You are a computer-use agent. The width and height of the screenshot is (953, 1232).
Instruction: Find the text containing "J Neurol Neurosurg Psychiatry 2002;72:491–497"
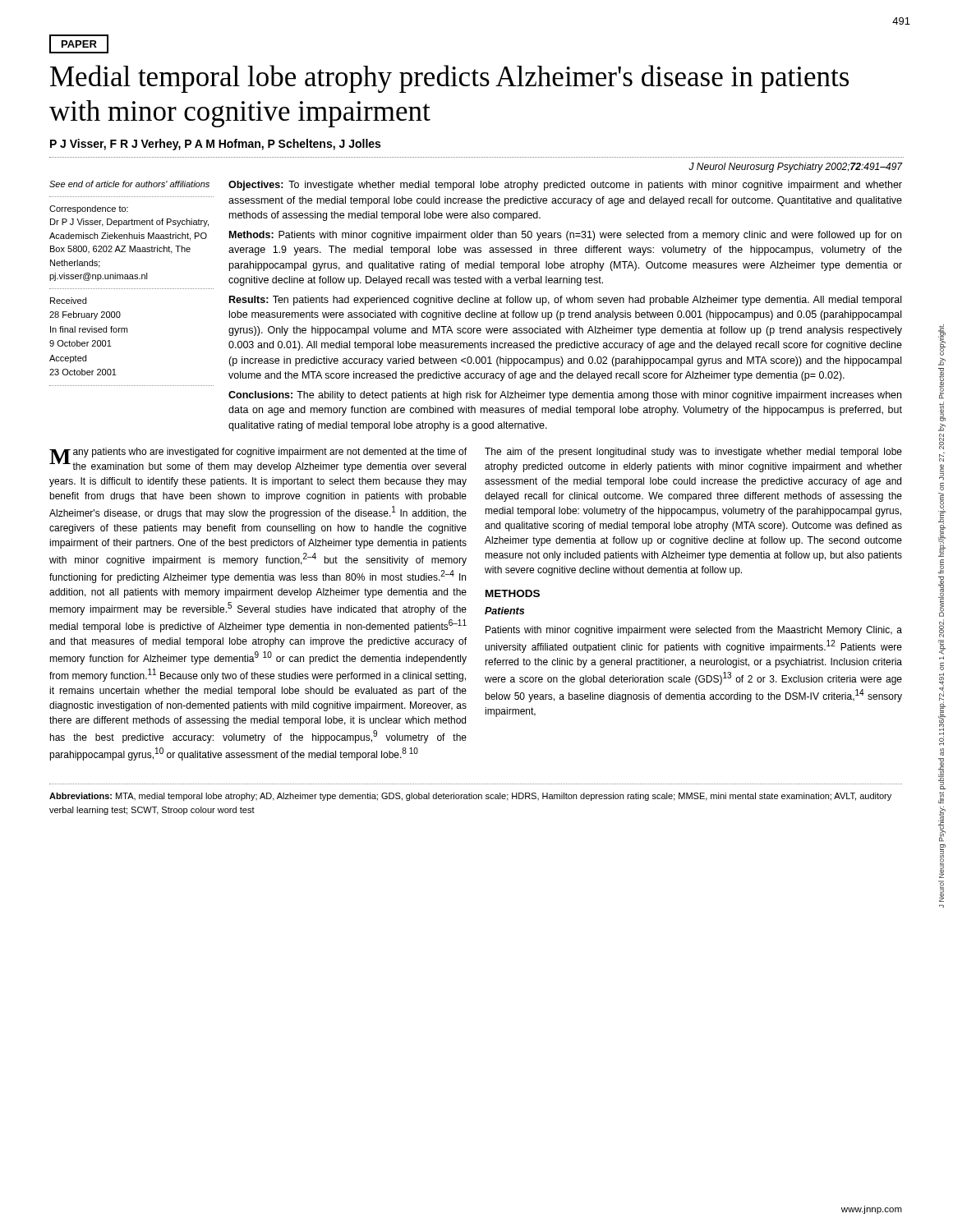tap(795, 167)
